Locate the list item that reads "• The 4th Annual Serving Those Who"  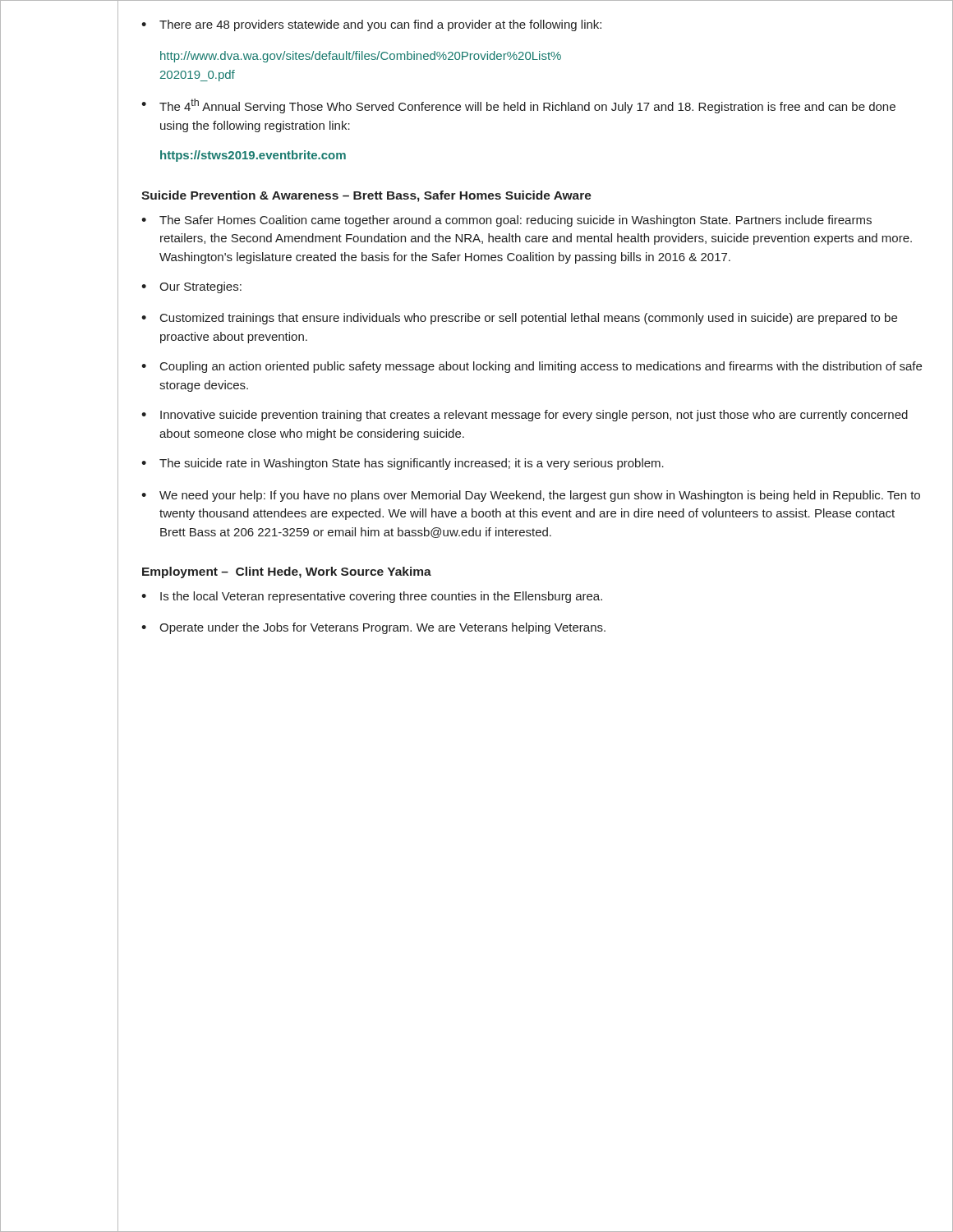(532, 115)
